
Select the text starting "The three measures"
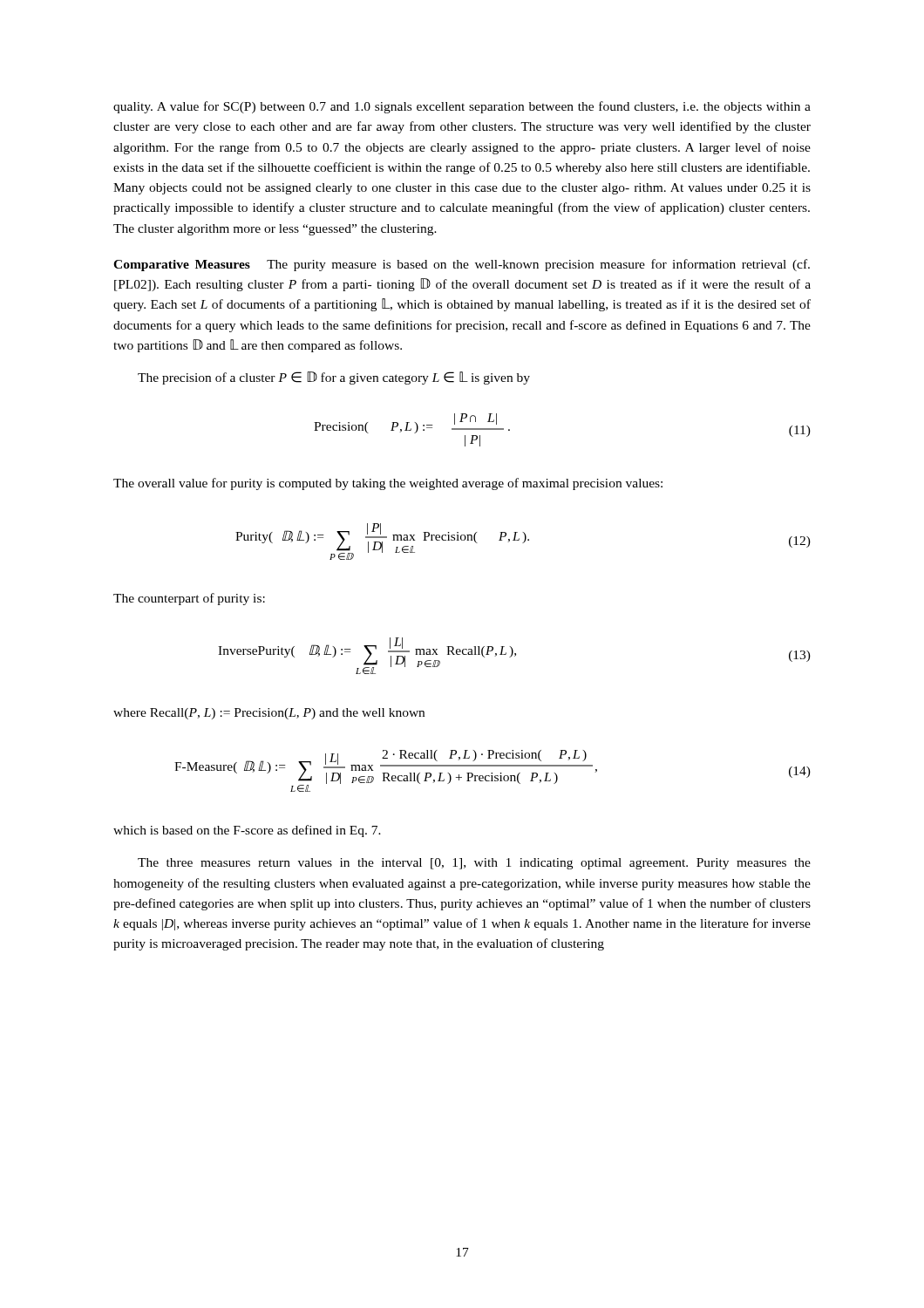pyautogui.click(x=462, y=903)
